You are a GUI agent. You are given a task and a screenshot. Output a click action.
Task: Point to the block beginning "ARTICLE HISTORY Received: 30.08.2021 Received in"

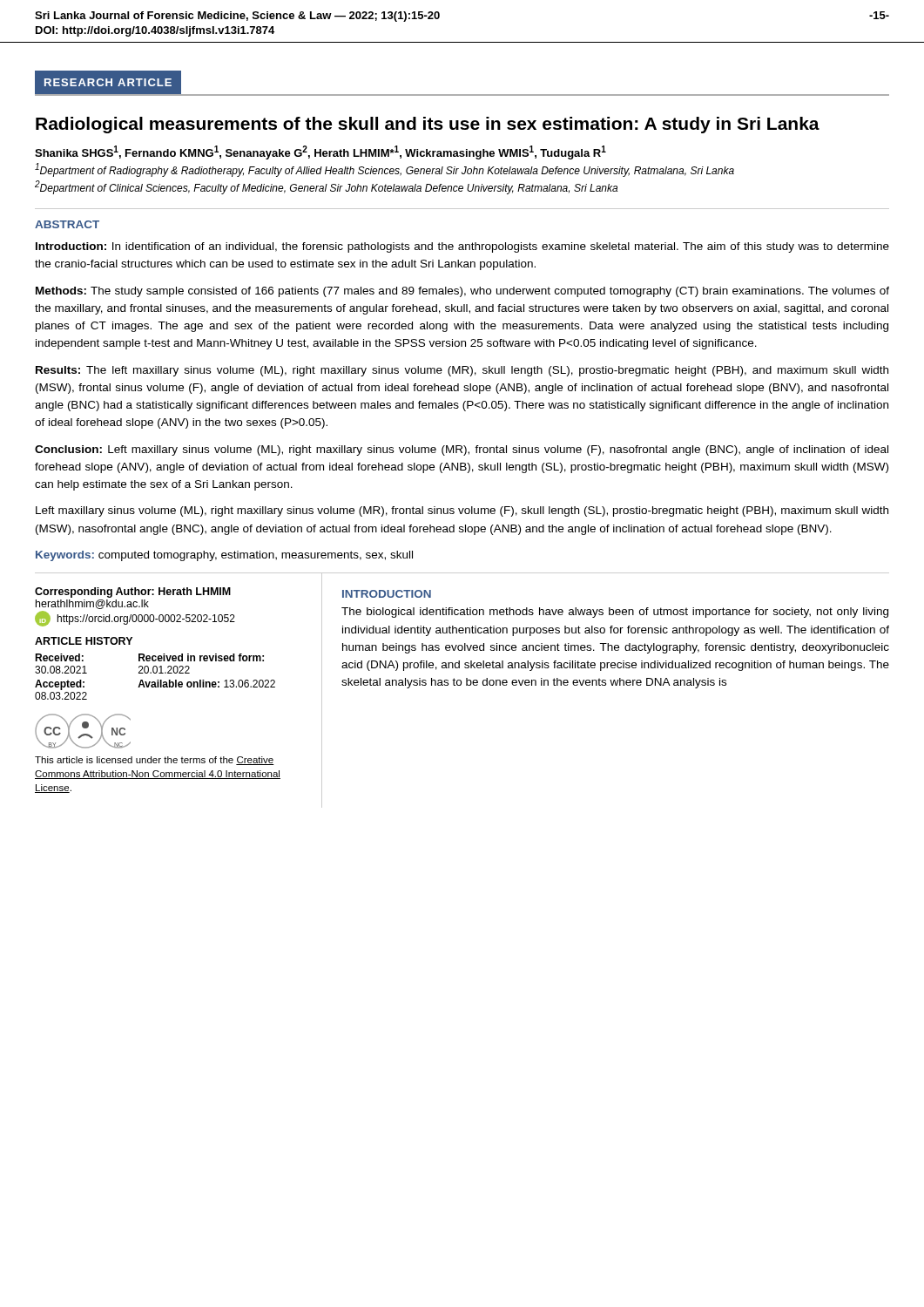click(x=170, y=669)
